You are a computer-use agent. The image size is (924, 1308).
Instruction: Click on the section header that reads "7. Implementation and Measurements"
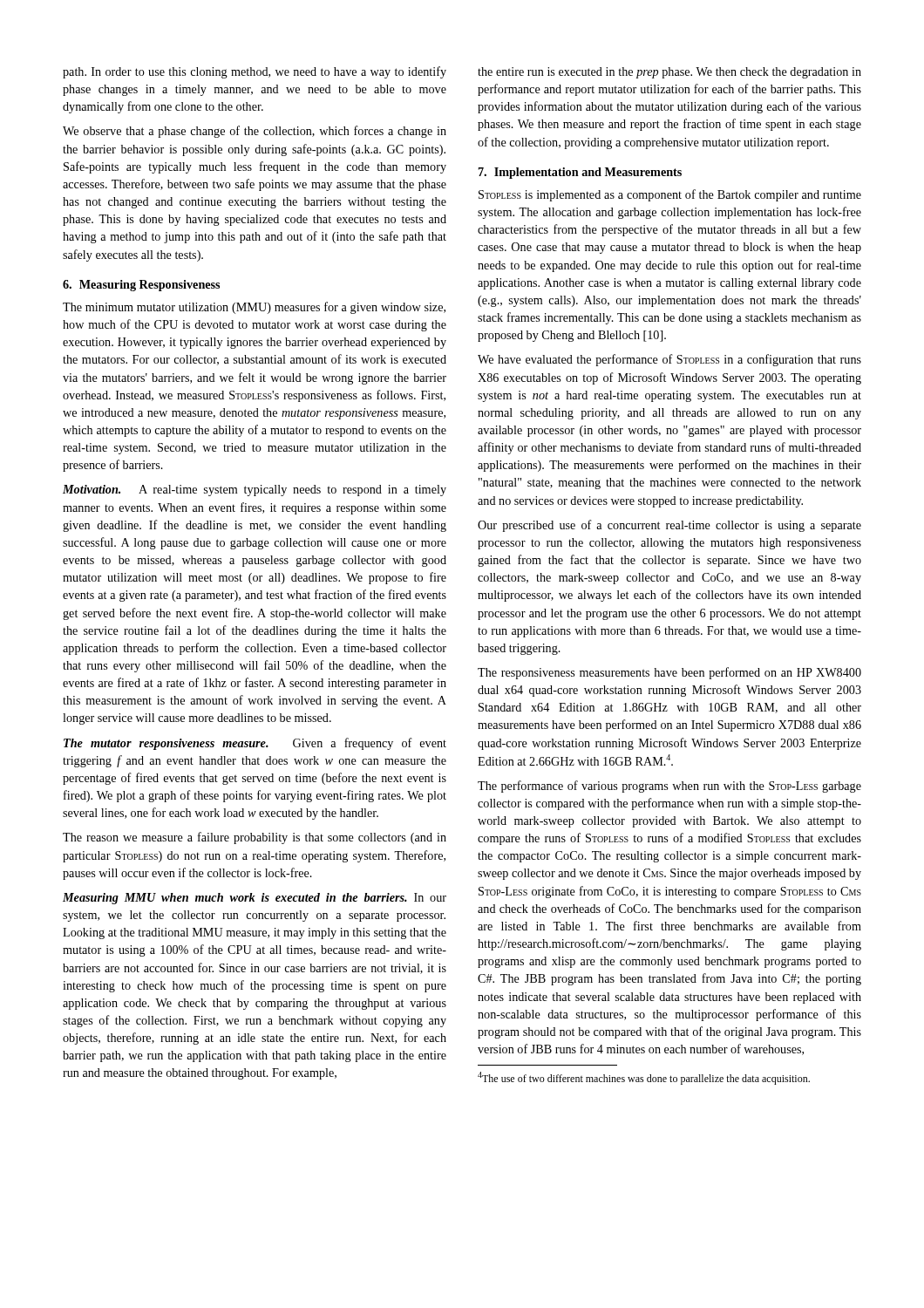click(x=580, y=172)
